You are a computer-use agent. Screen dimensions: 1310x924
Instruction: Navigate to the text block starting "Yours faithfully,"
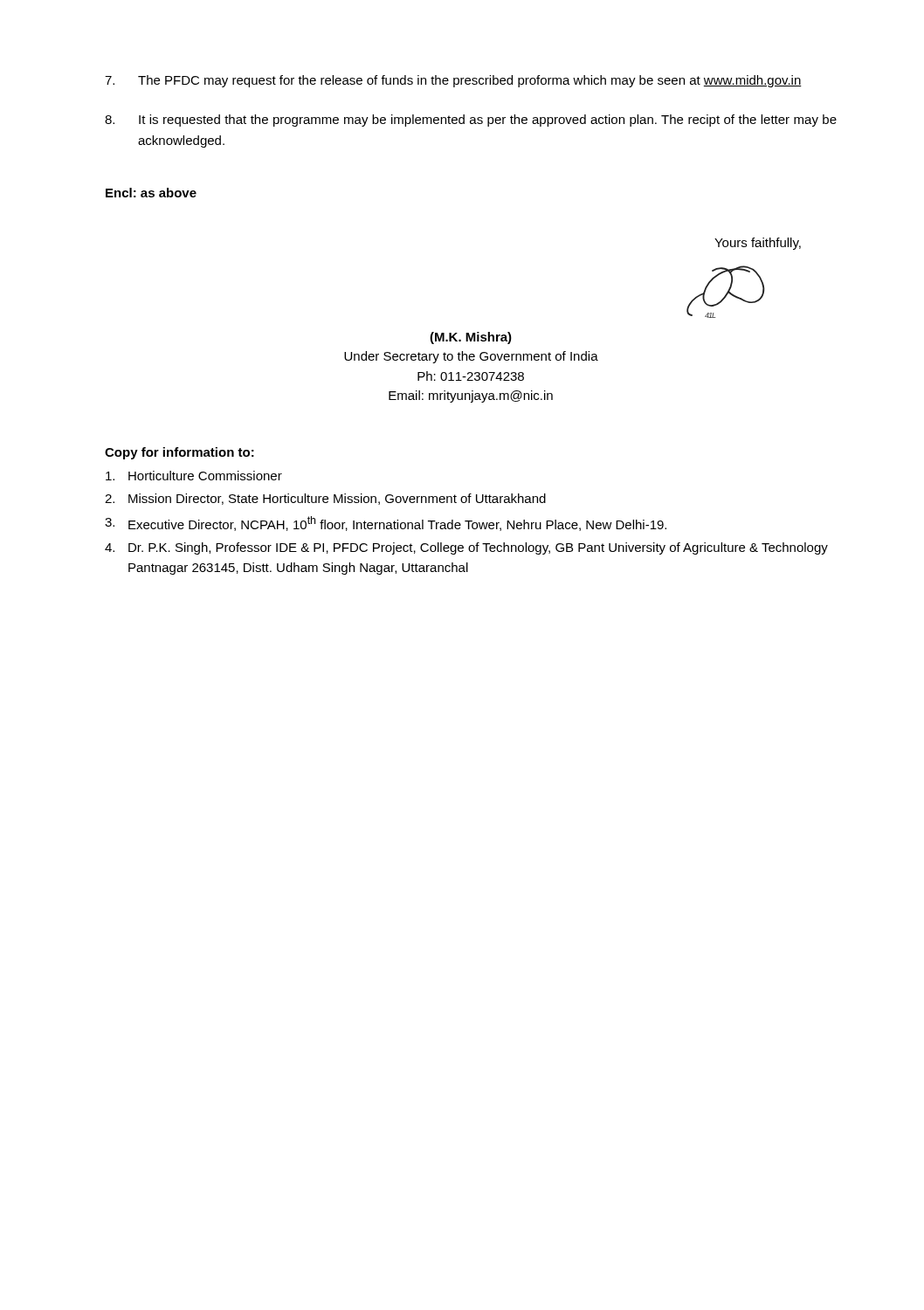tap(758, 242)
